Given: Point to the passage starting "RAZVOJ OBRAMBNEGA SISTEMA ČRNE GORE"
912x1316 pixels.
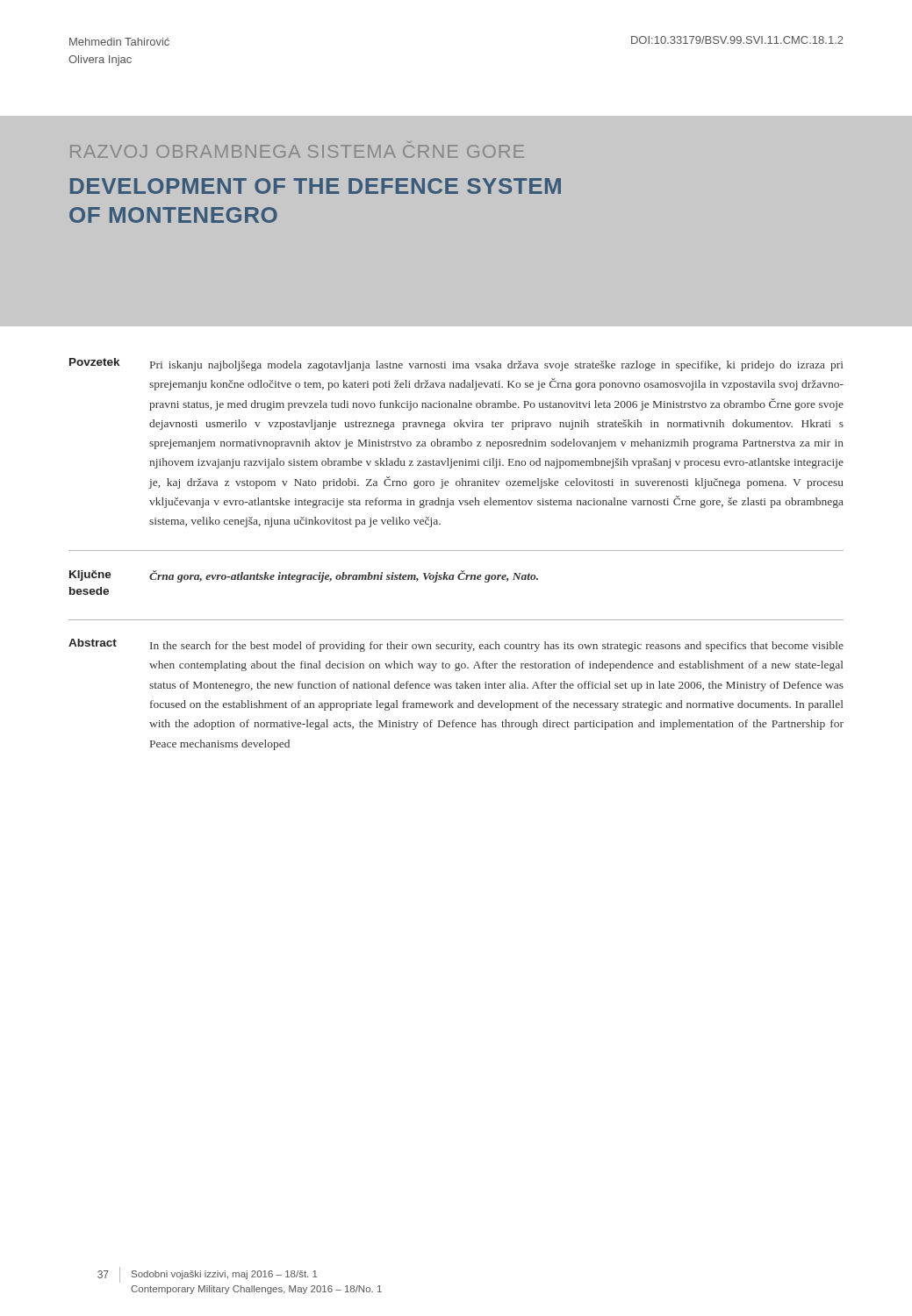Looking at the screenshot, I should coord(297,151).
